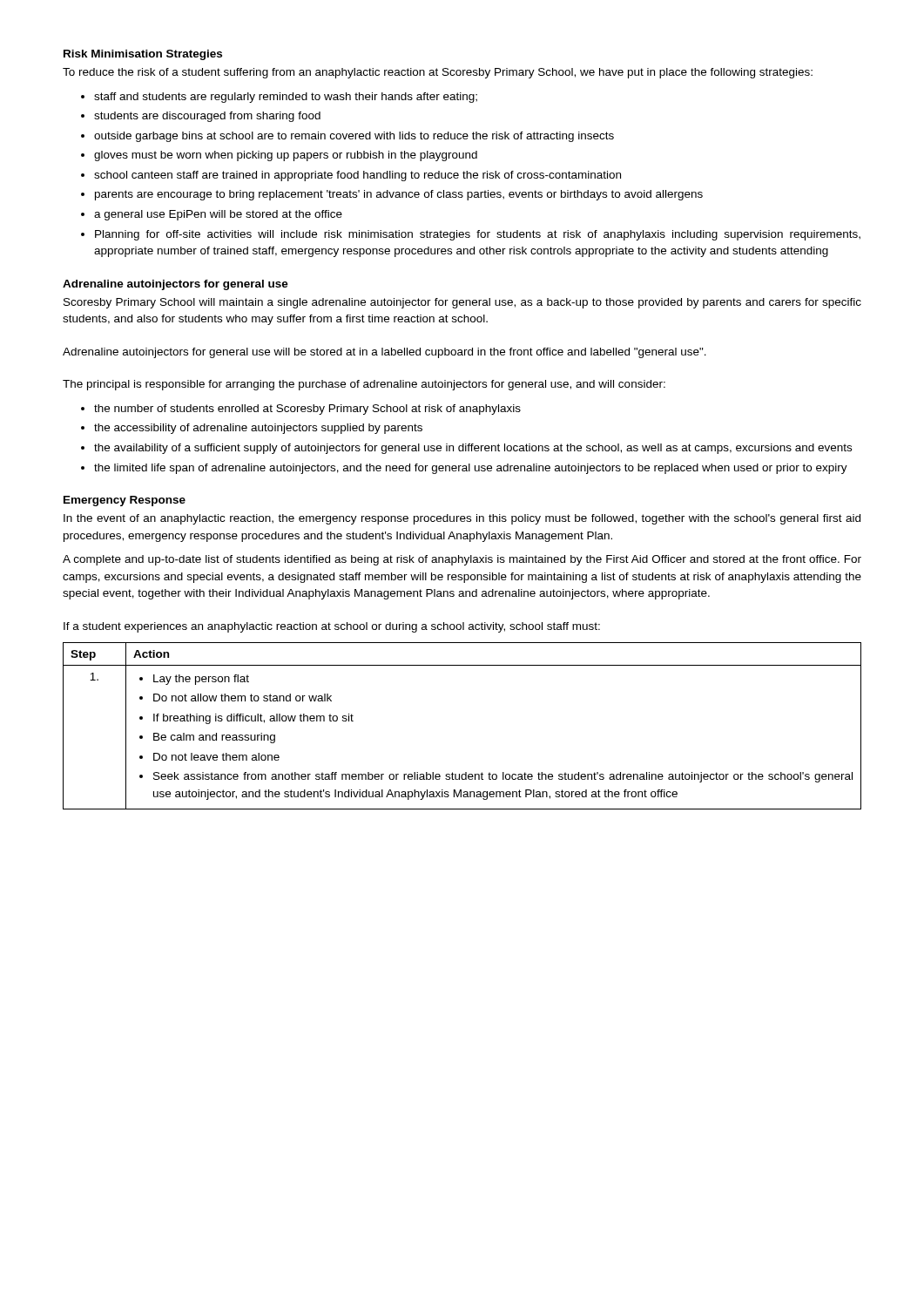Screen dimensions: 1307x924
Task: Point to the element starting "students are discouraged"
Action: (207, 116)
